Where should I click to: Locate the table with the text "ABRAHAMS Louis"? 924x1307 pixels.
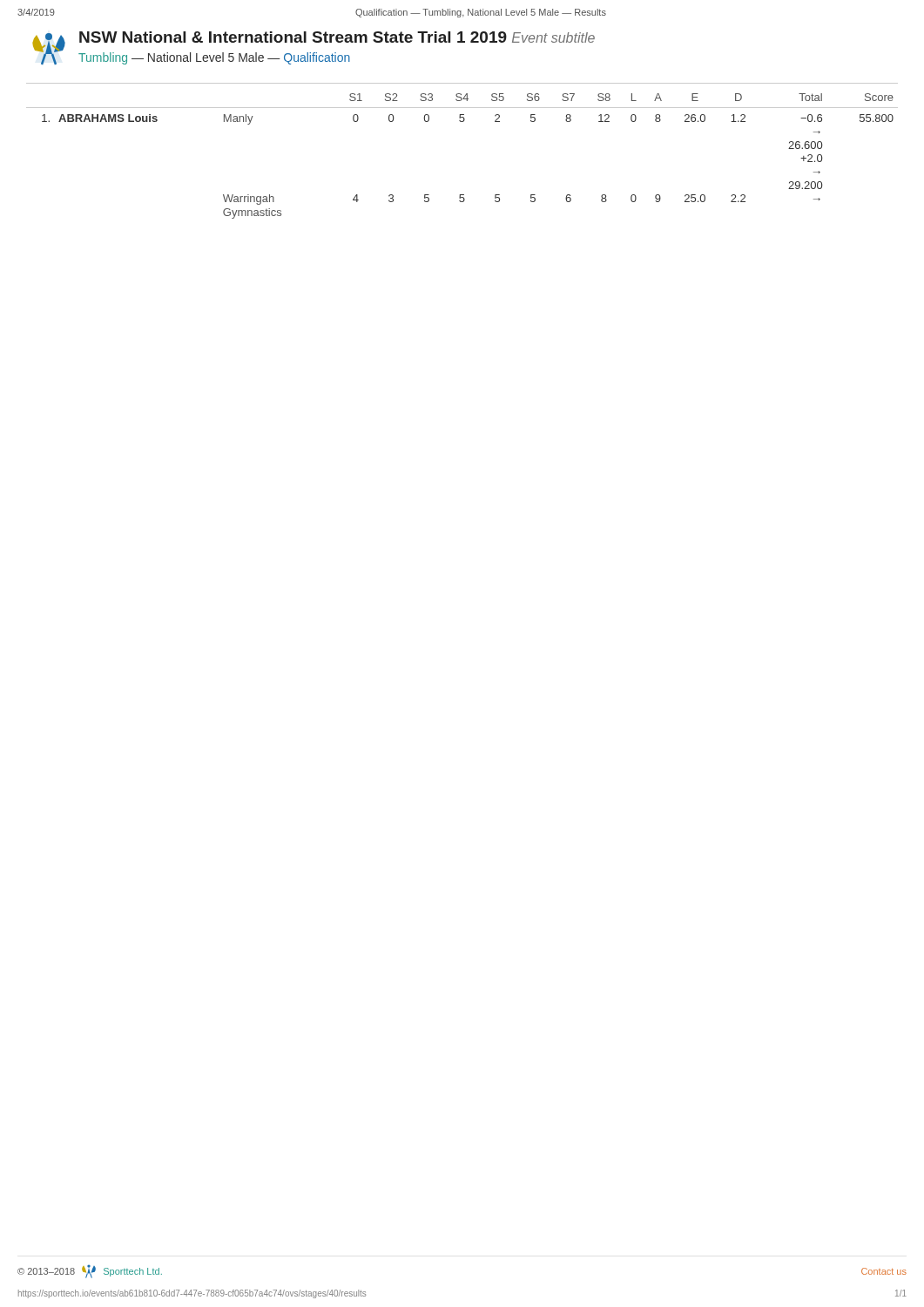coord(462,153)
